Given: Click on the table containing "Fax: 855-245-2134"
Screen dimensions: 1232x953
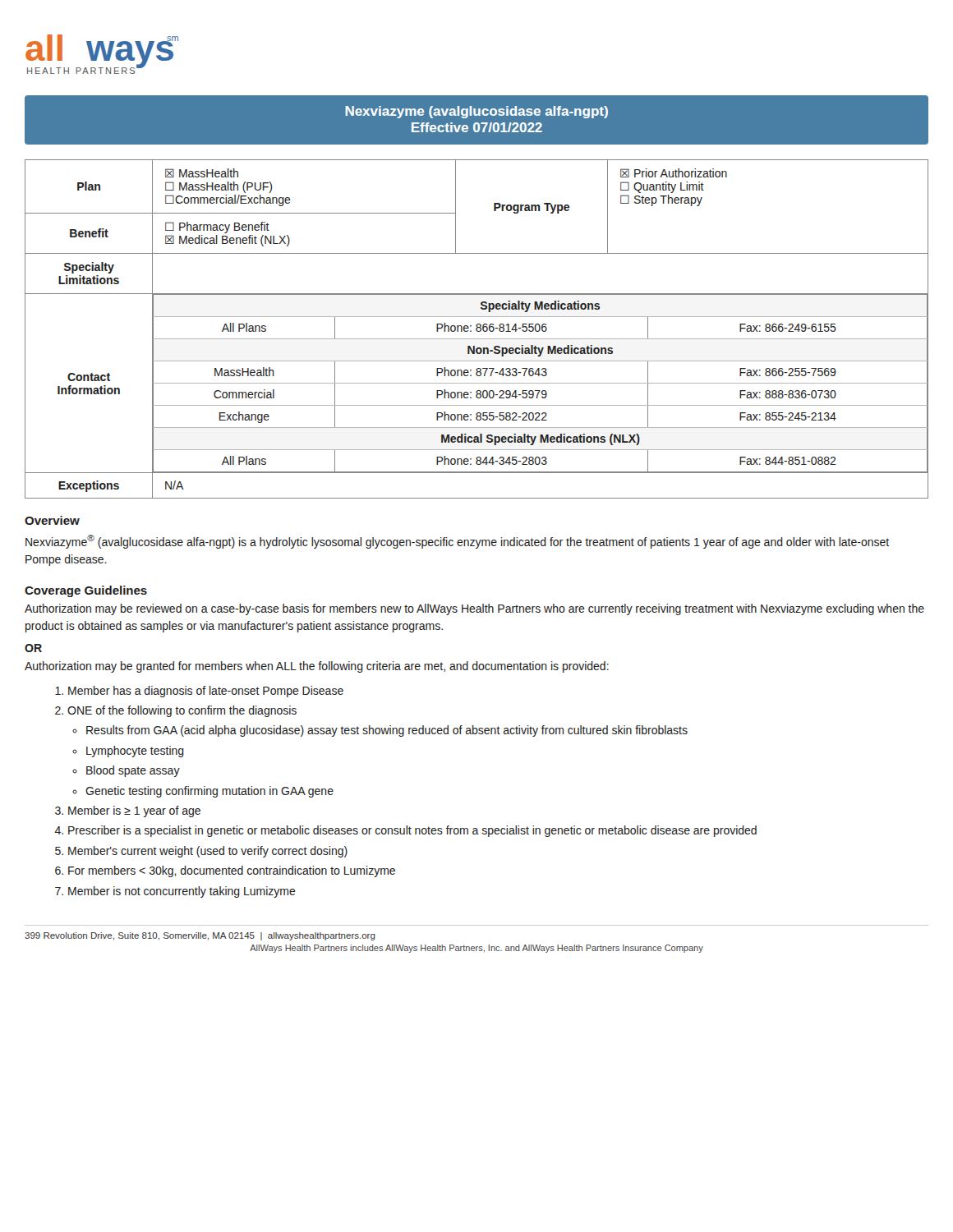Looking at the screenshot, I should [476, 329].
